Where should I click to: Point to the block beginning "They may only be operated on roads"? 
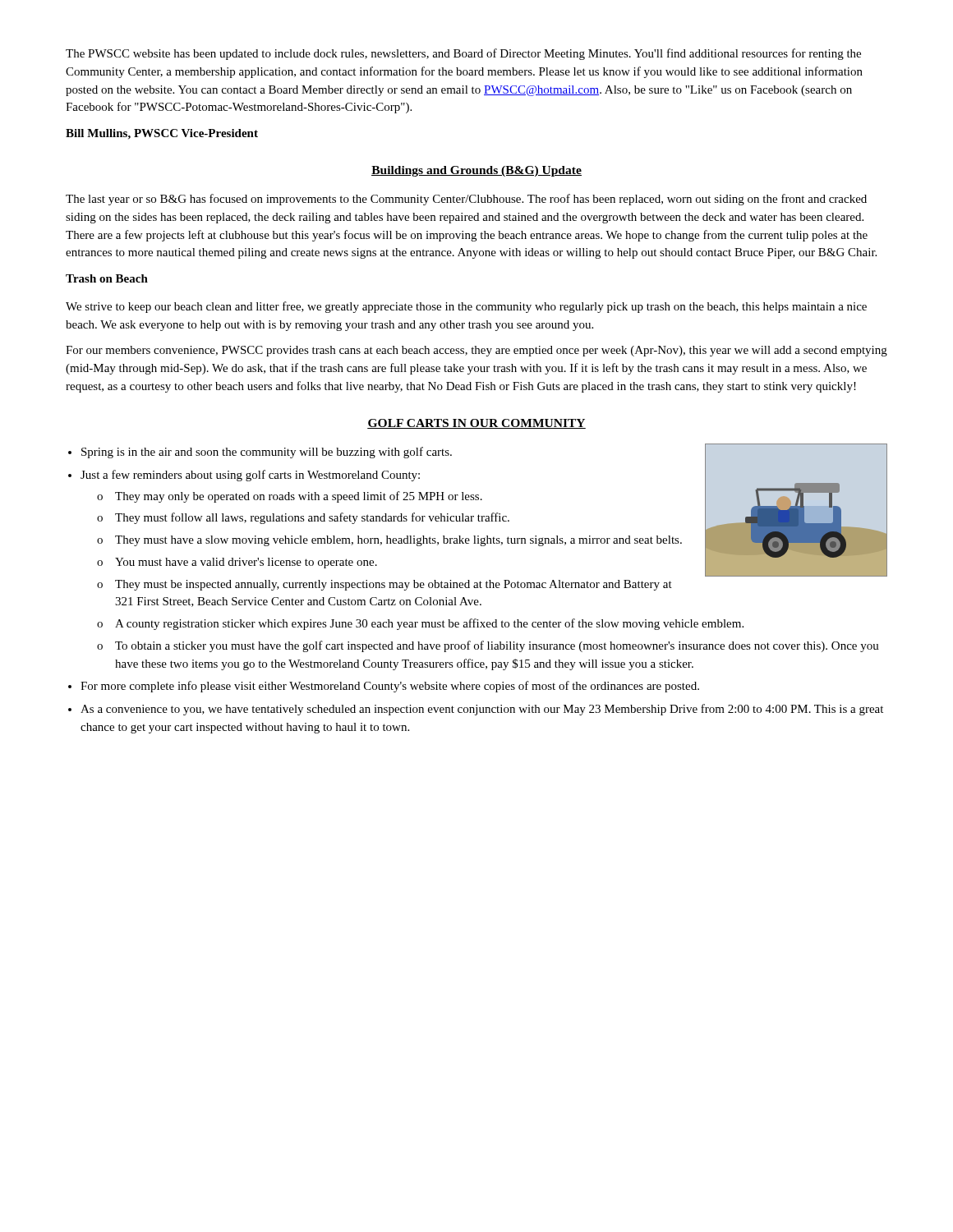[x=299, y=497]
